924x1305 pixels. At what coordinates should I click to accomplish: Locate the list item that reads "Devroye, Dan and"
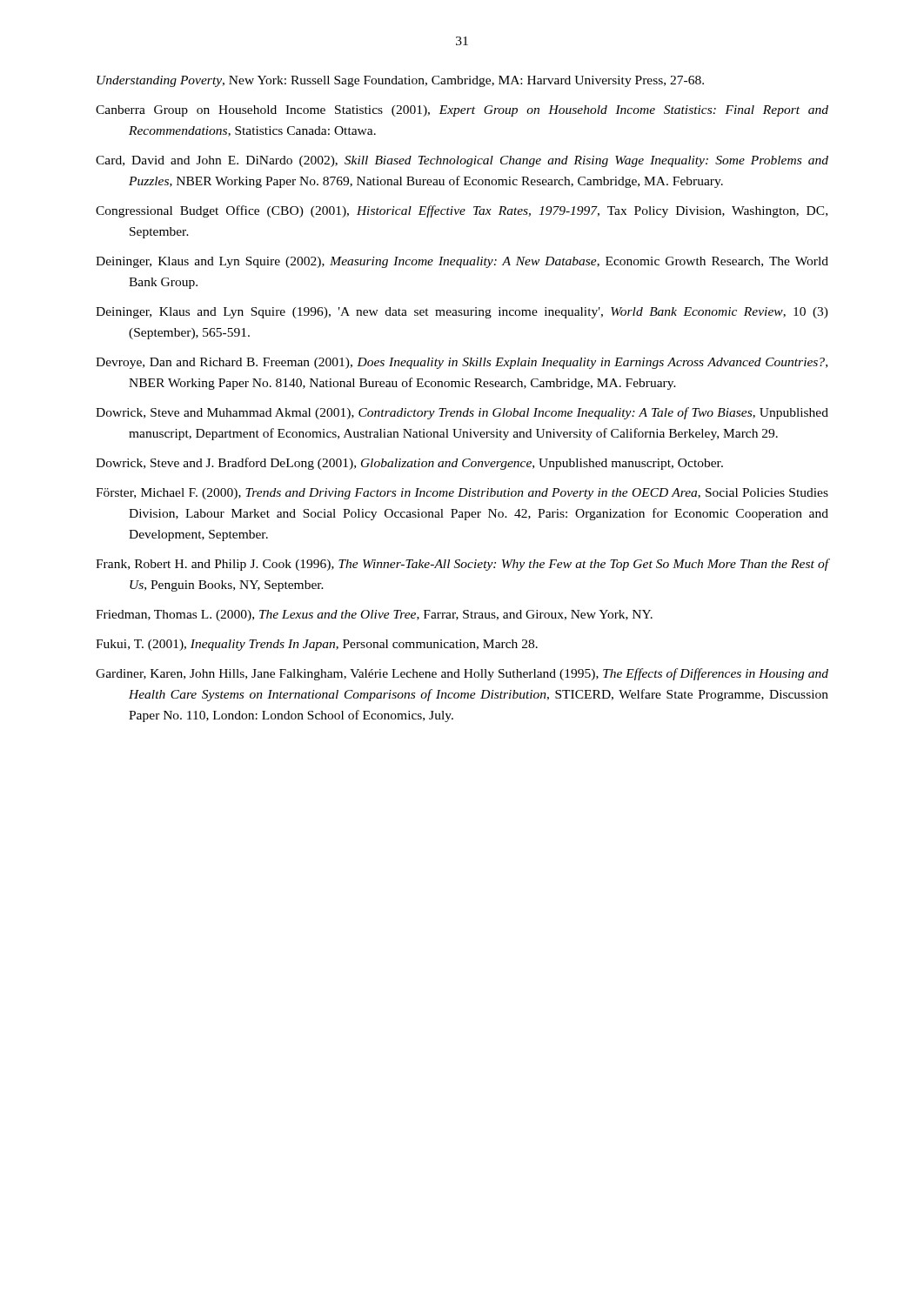click(x=462, y=372)
